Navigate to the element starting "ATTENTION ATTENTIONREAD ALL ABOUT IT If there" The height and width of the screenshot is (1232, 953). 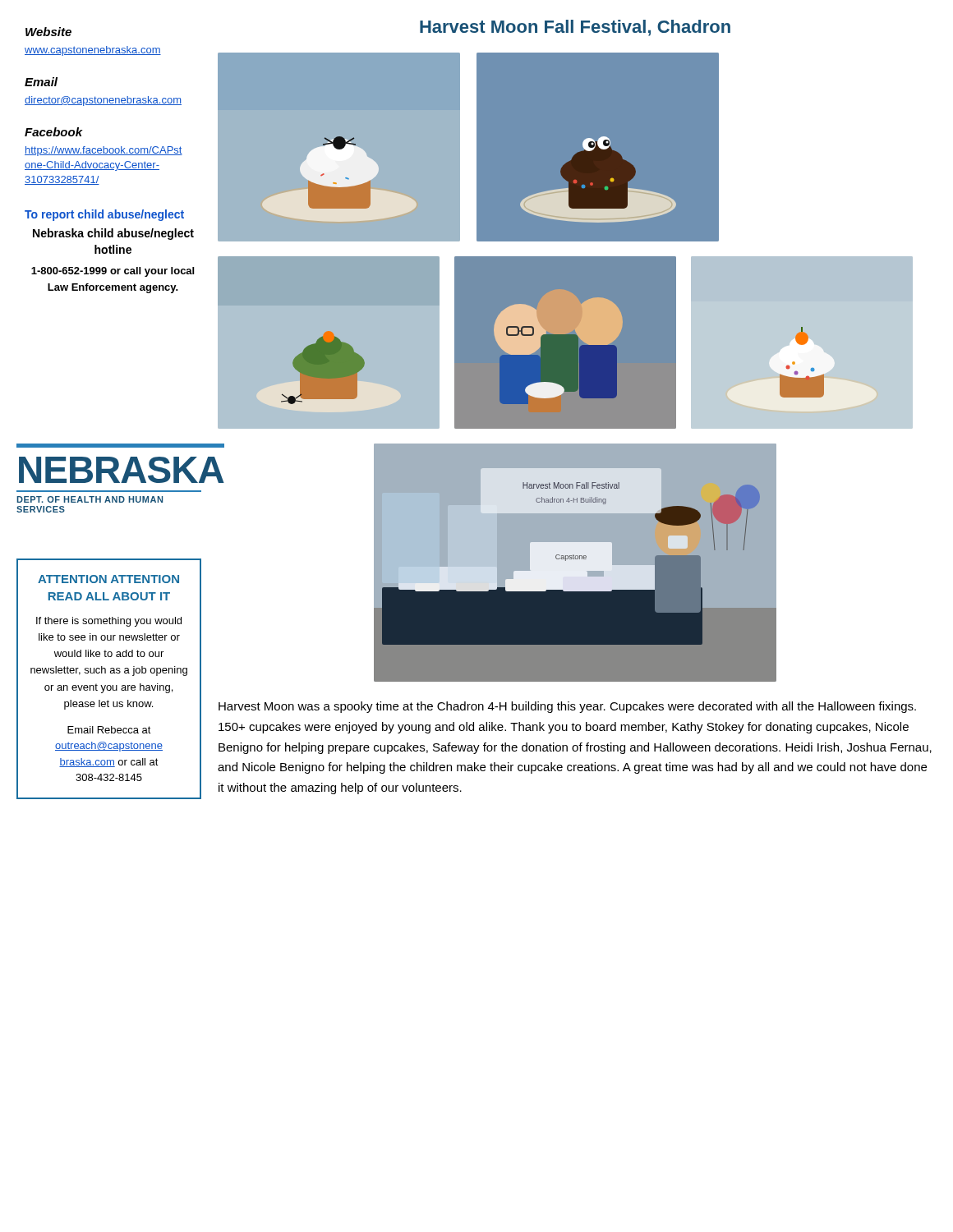(x=109, y=678)
